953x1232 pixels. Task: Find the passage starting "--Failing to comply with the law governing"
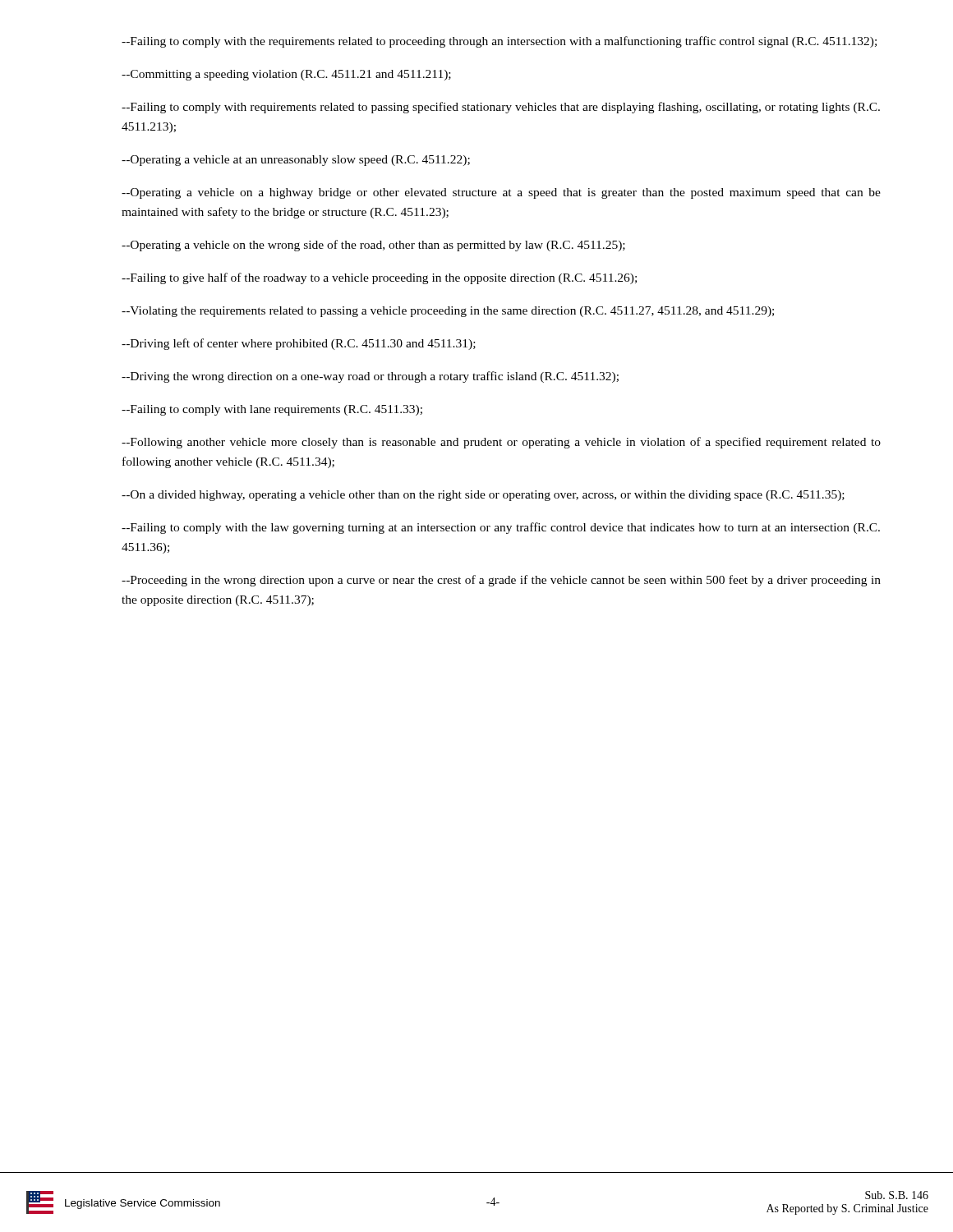pyautogui.click(x=501, y=537)
